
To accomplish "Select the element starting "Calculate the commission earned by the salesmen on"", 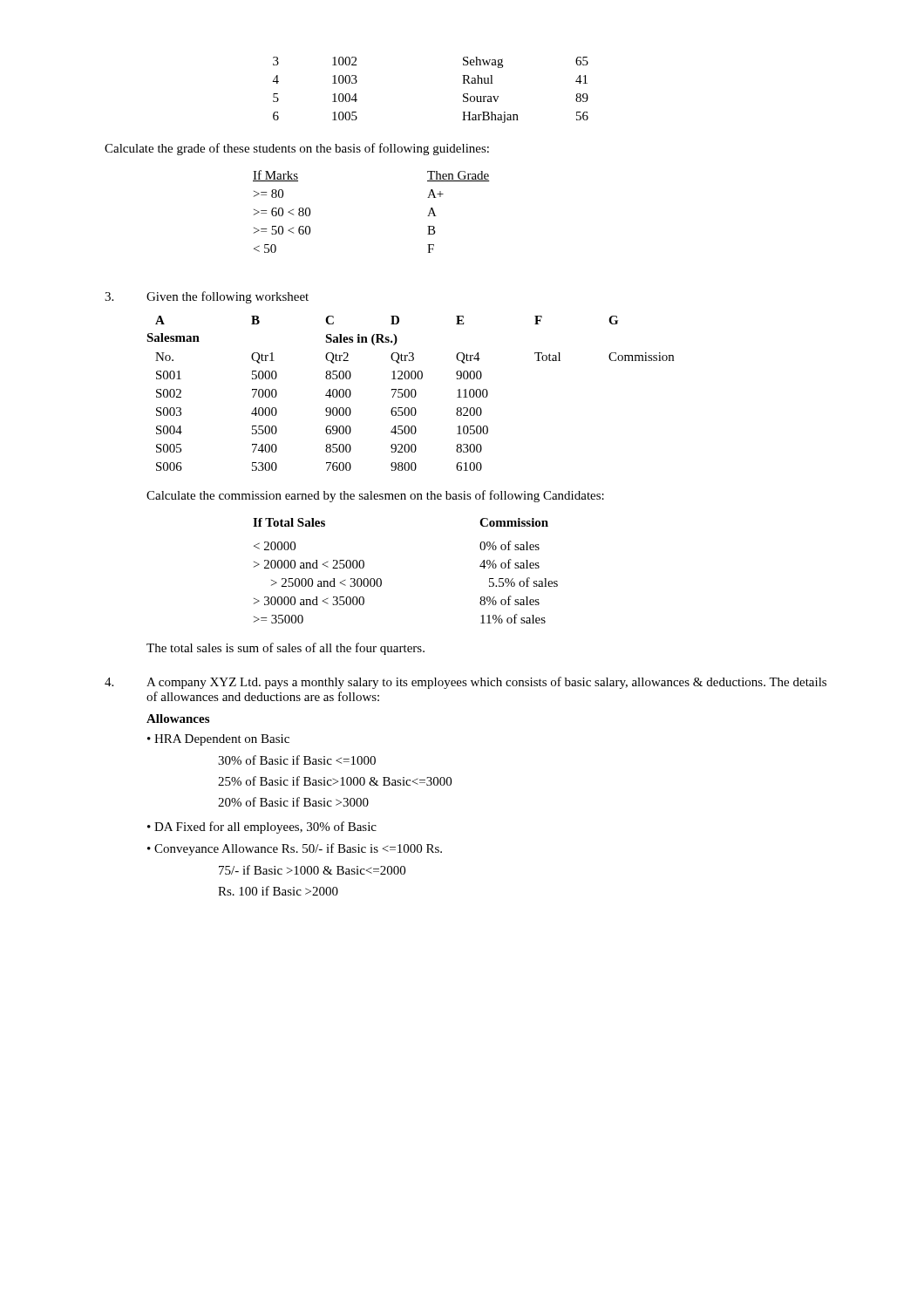I will pyautogui.click(x=376, y=495).
